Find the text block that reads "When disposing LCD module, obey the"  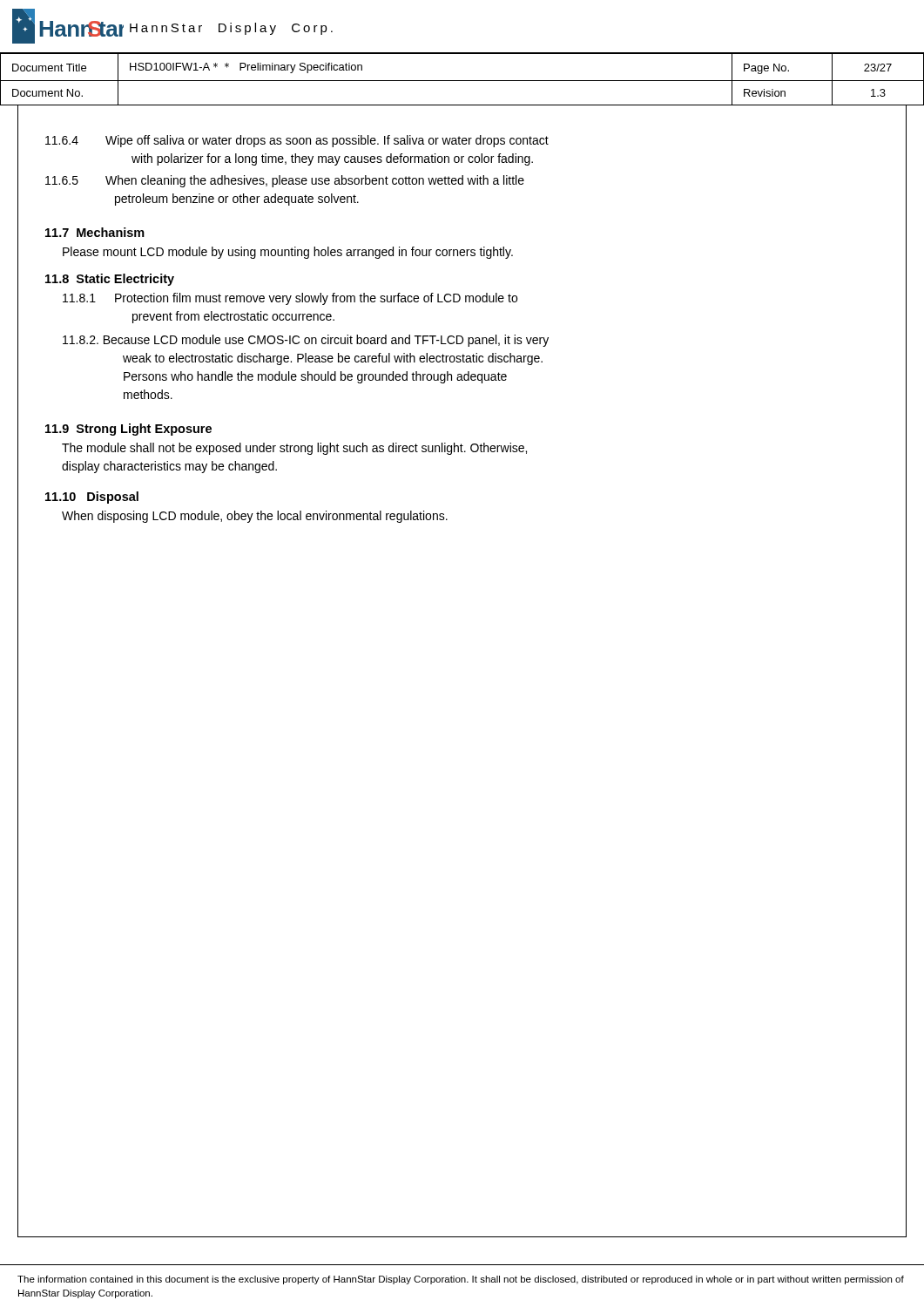(x=255, y=516)
